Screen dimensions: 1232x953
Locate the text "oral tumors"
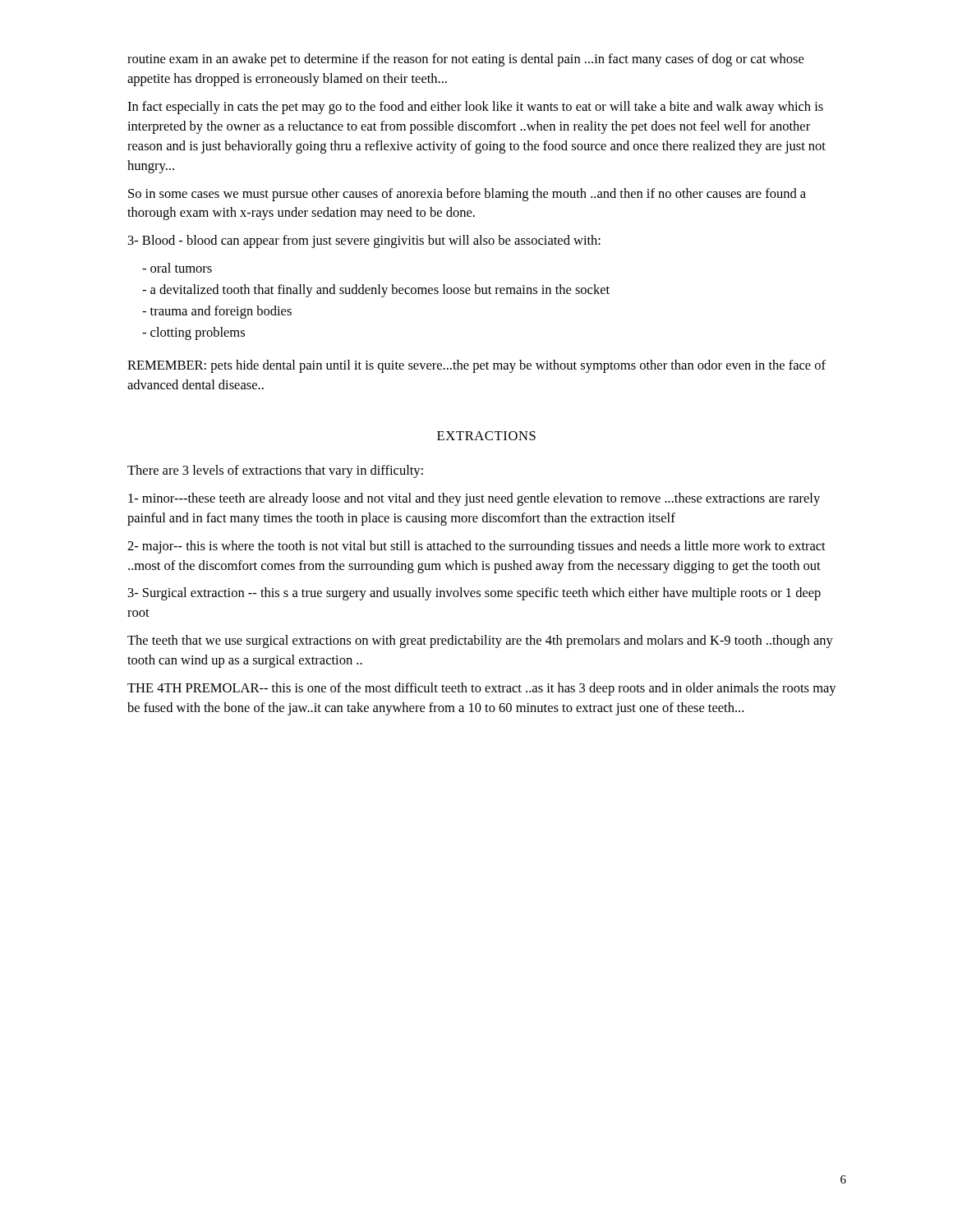(x=177, y=268)
